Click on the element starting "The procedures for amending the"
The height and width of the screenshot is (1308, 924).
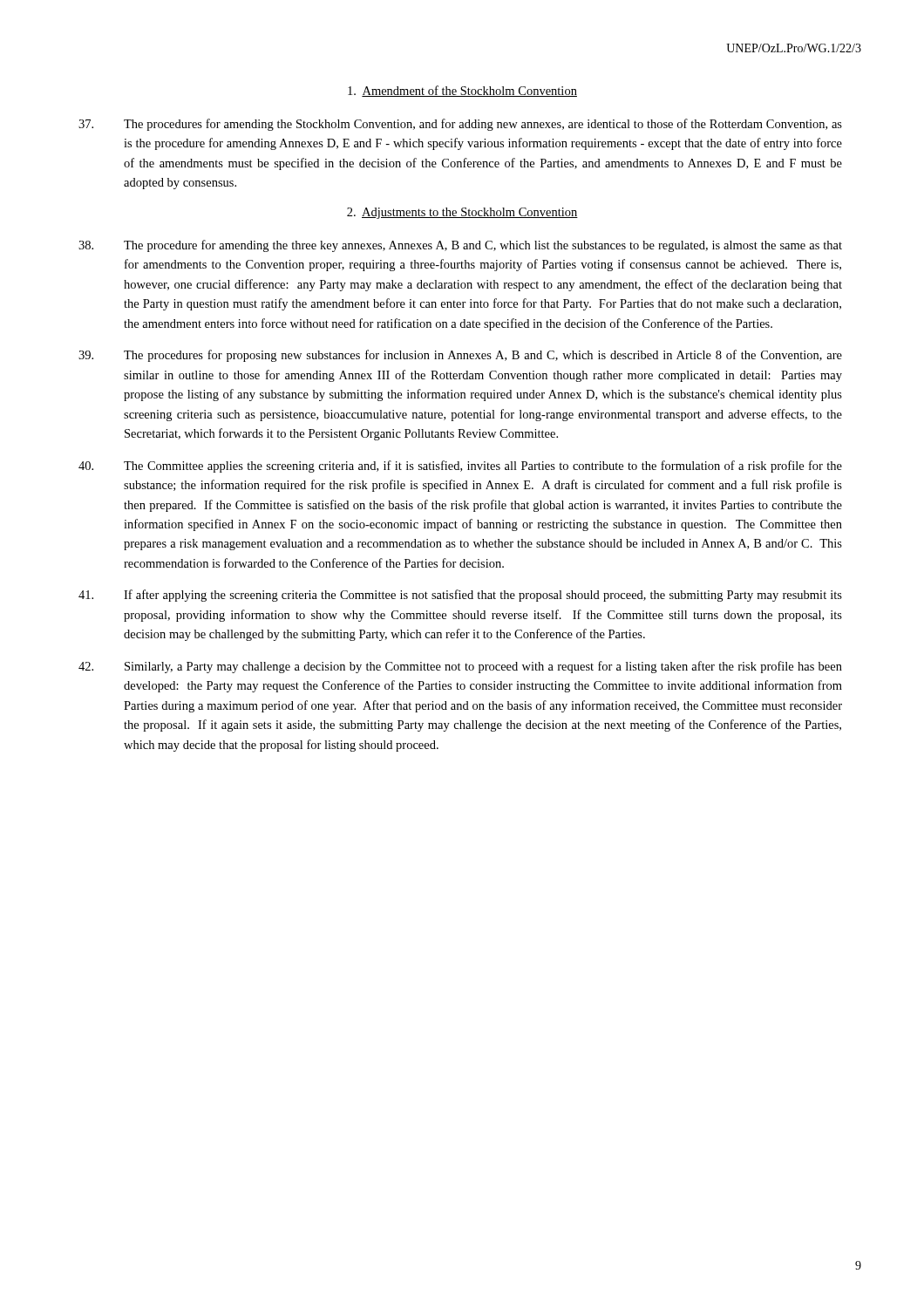coord(460,153)
